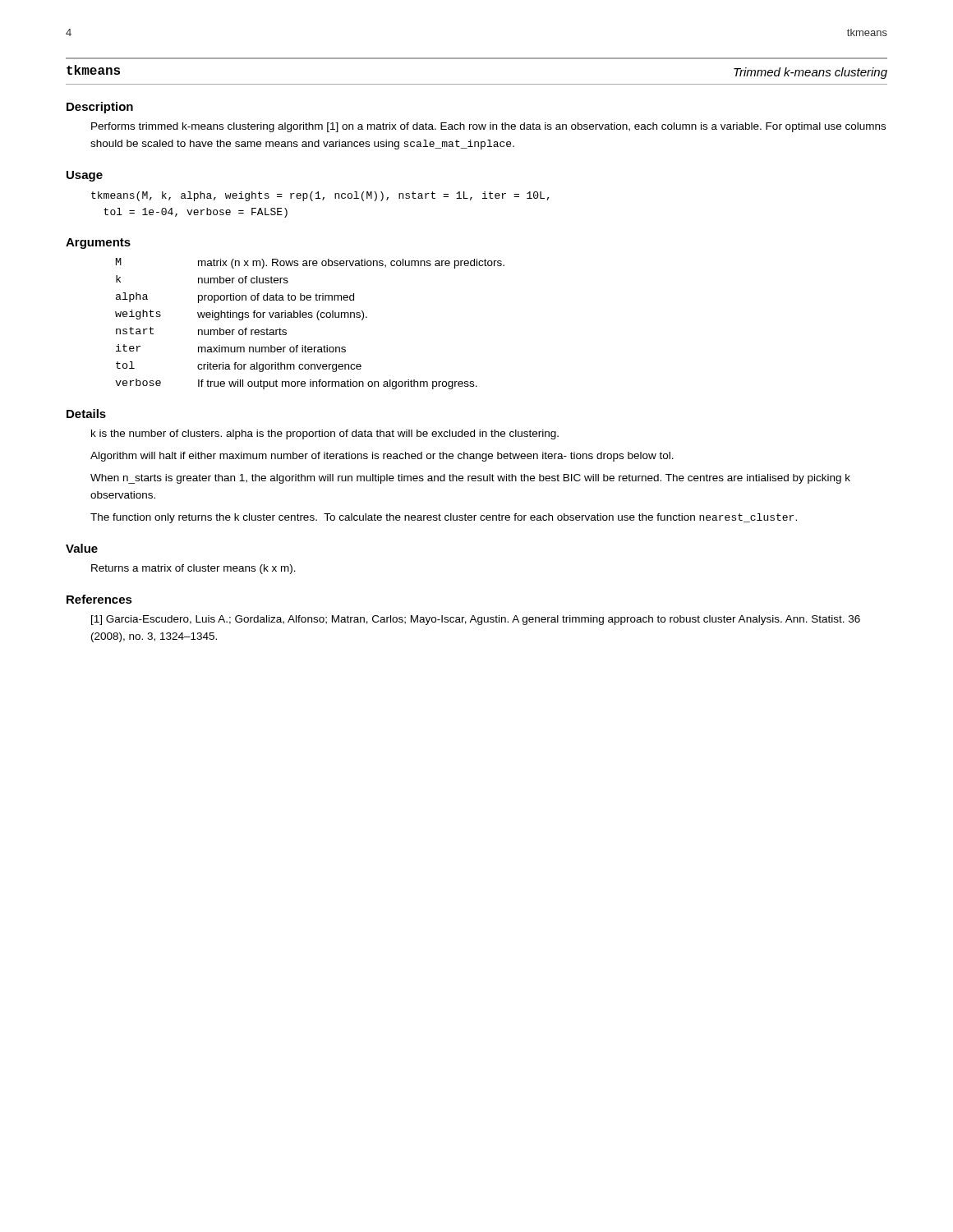Viewport: 953px width, 1232px height.
Task: Click on the table containing "maximum number of iterations"
Action: [x=476, y=323]
